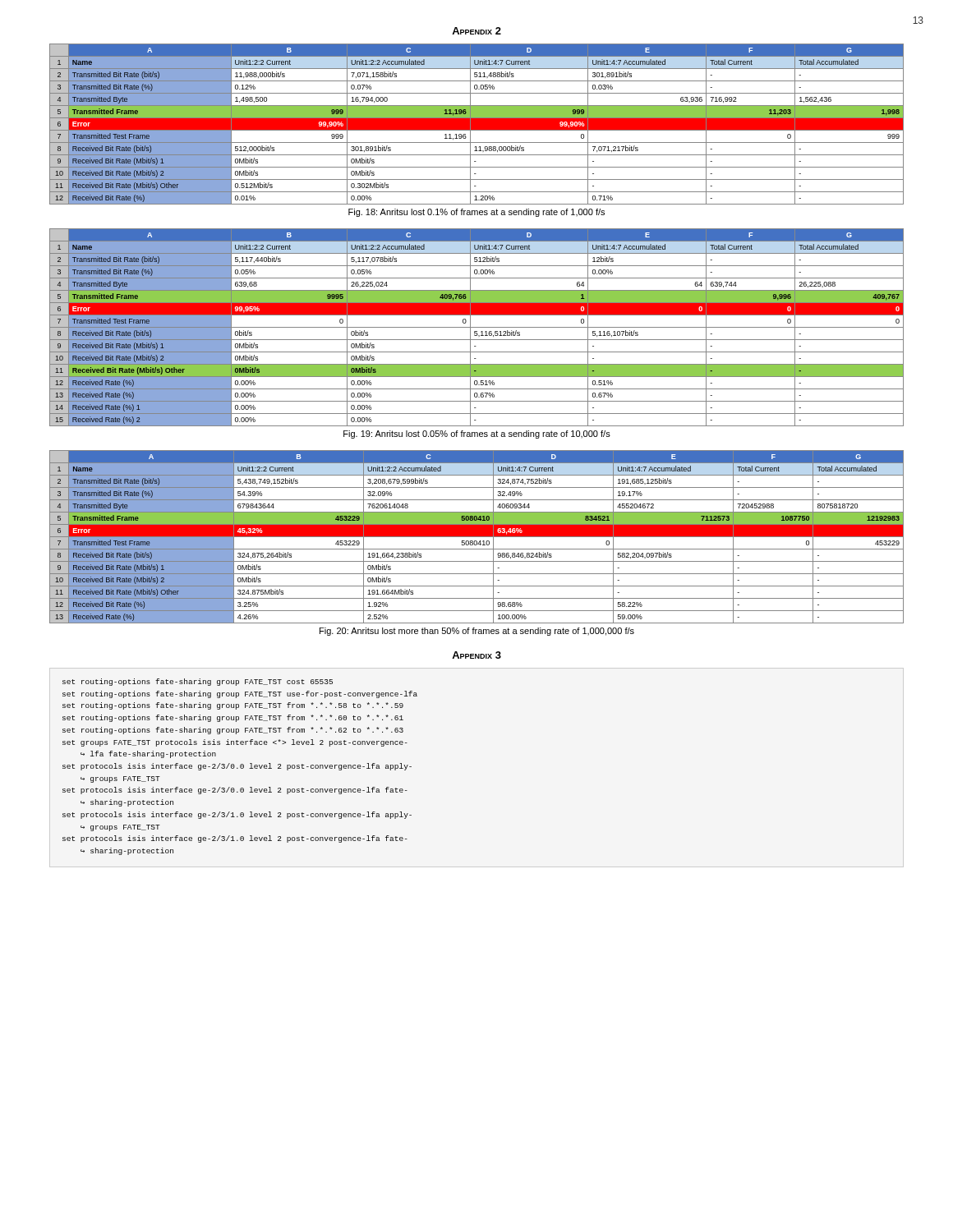Find the caption that reads "Fig. 19: Anritsu lost"
This screenshot has width=953, height=1232.
pos(476,434)
